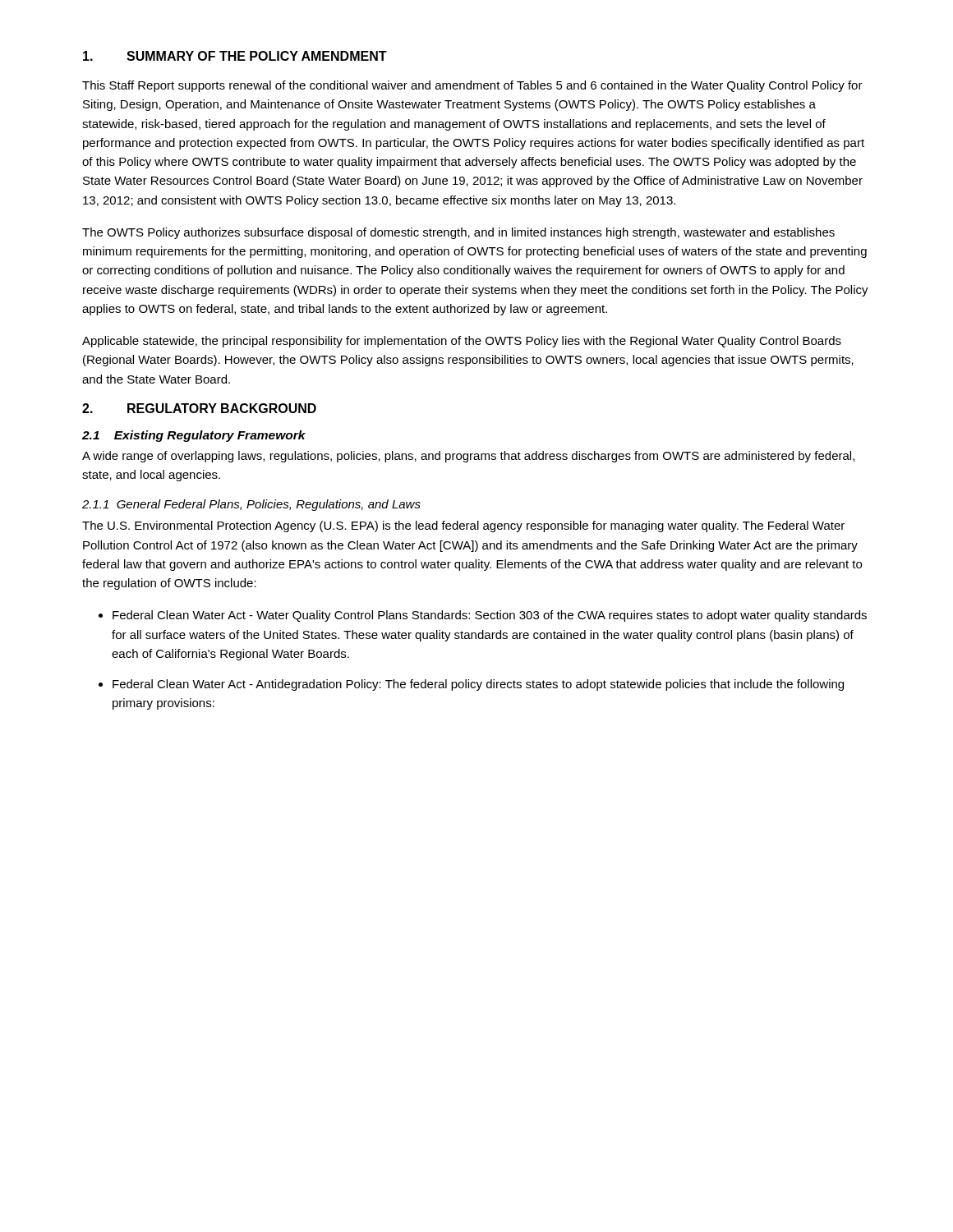Click on the section header containing "2.REGULATORY BACKGROUND"
This screenshot has width=953, height=1232.
(x=199, y=409)
